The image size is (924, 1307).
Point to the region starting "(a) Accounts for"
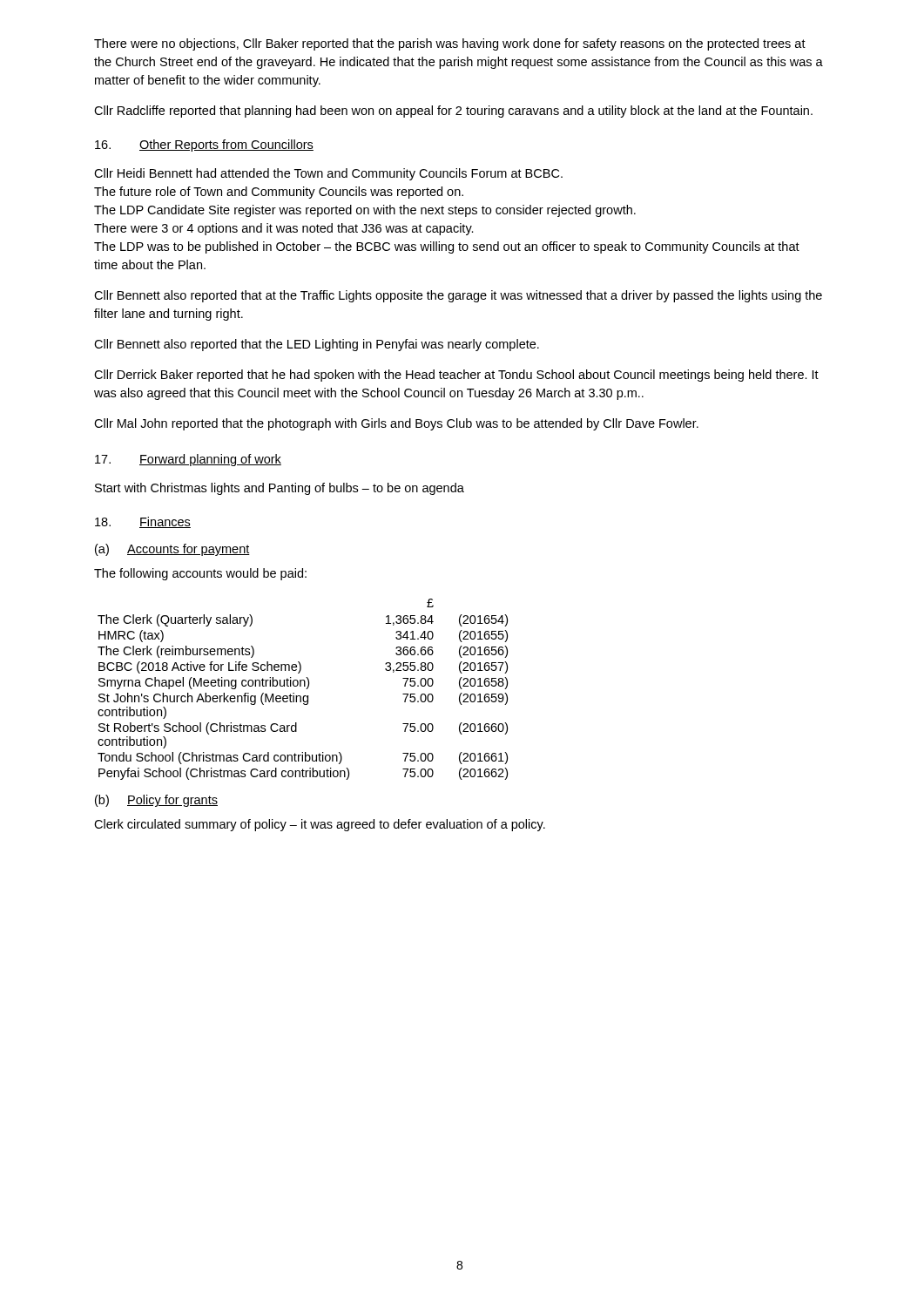click(x=172, y=550)
